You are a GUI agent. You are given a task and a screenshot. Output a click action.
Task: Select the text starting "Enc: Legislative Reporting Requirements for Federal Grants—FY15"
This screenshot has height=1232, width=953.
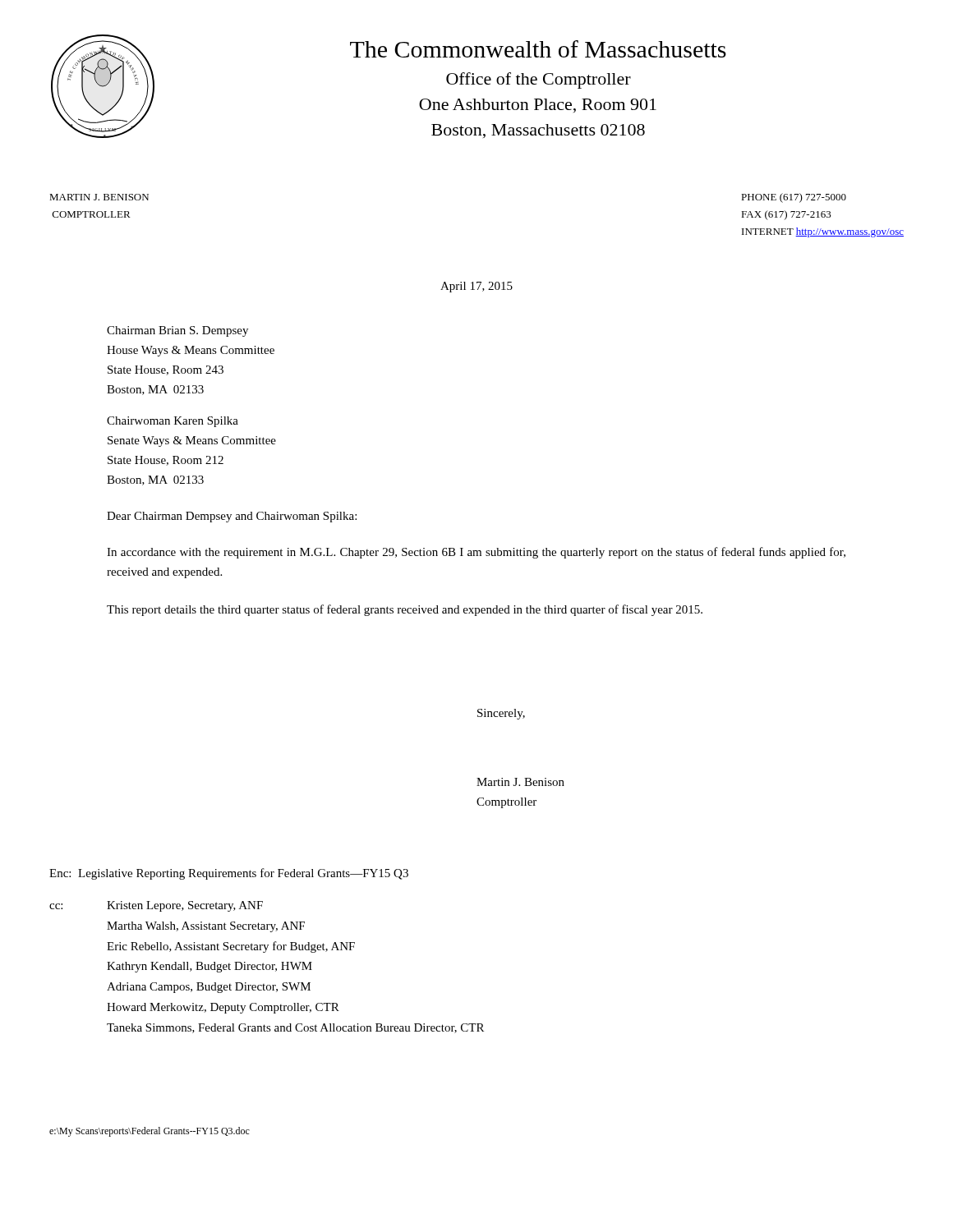229,873
